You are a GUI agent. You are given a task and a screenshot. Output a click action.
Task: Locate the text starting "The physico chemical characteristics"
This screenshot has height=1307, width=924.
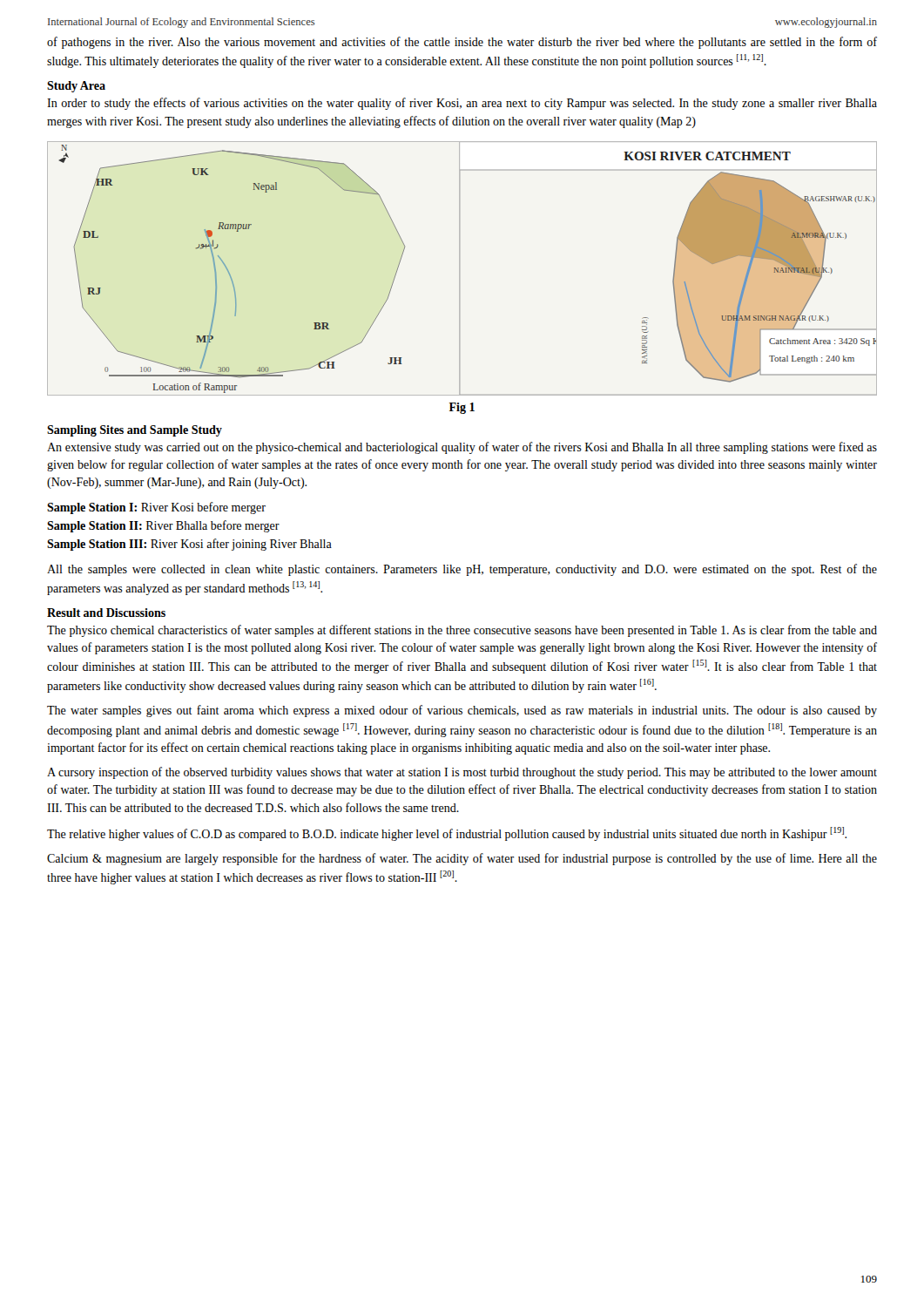pos(462,755)
